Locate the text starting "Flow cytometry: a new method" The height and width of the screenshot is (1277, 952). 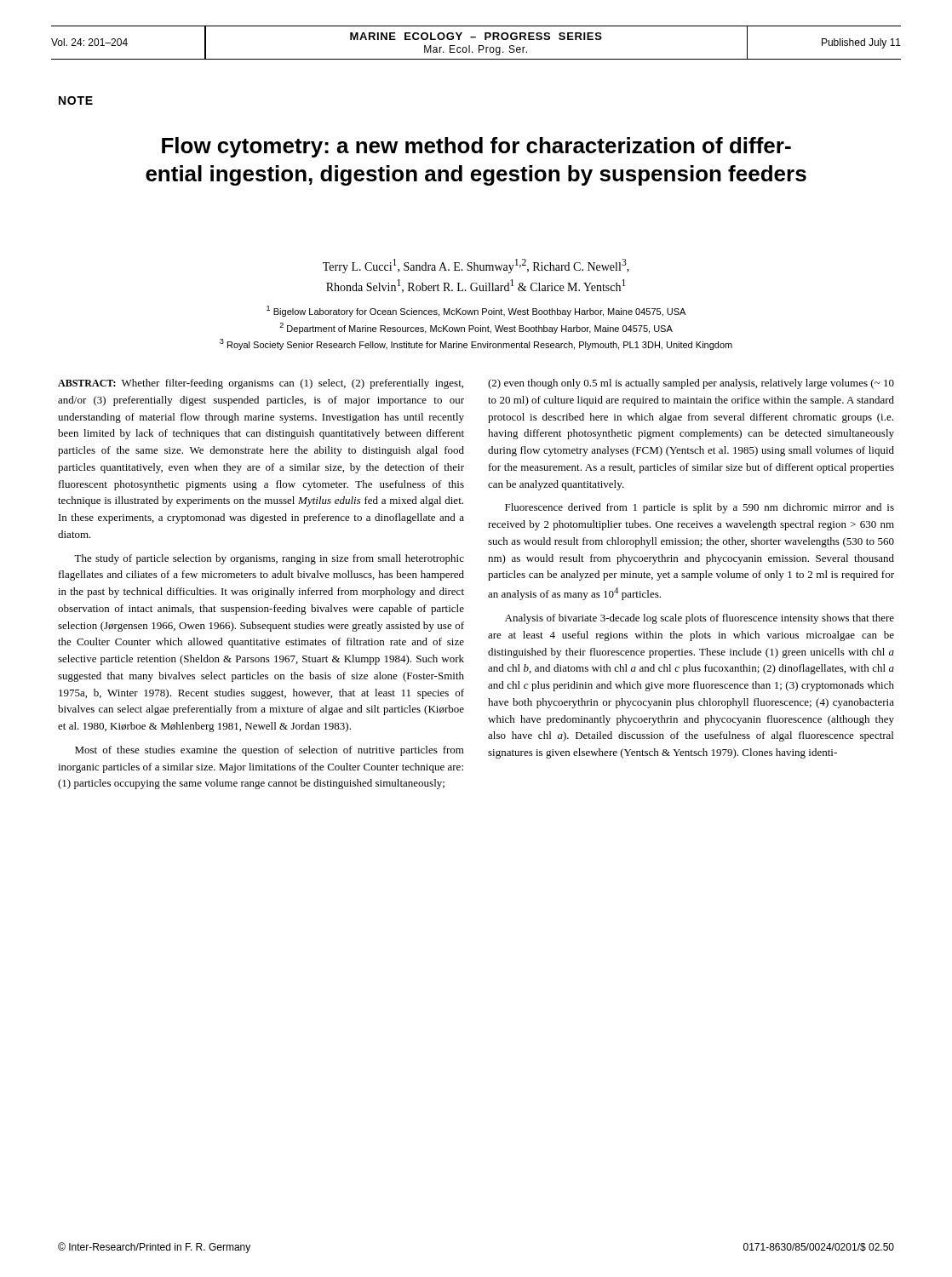coord(476,159)
